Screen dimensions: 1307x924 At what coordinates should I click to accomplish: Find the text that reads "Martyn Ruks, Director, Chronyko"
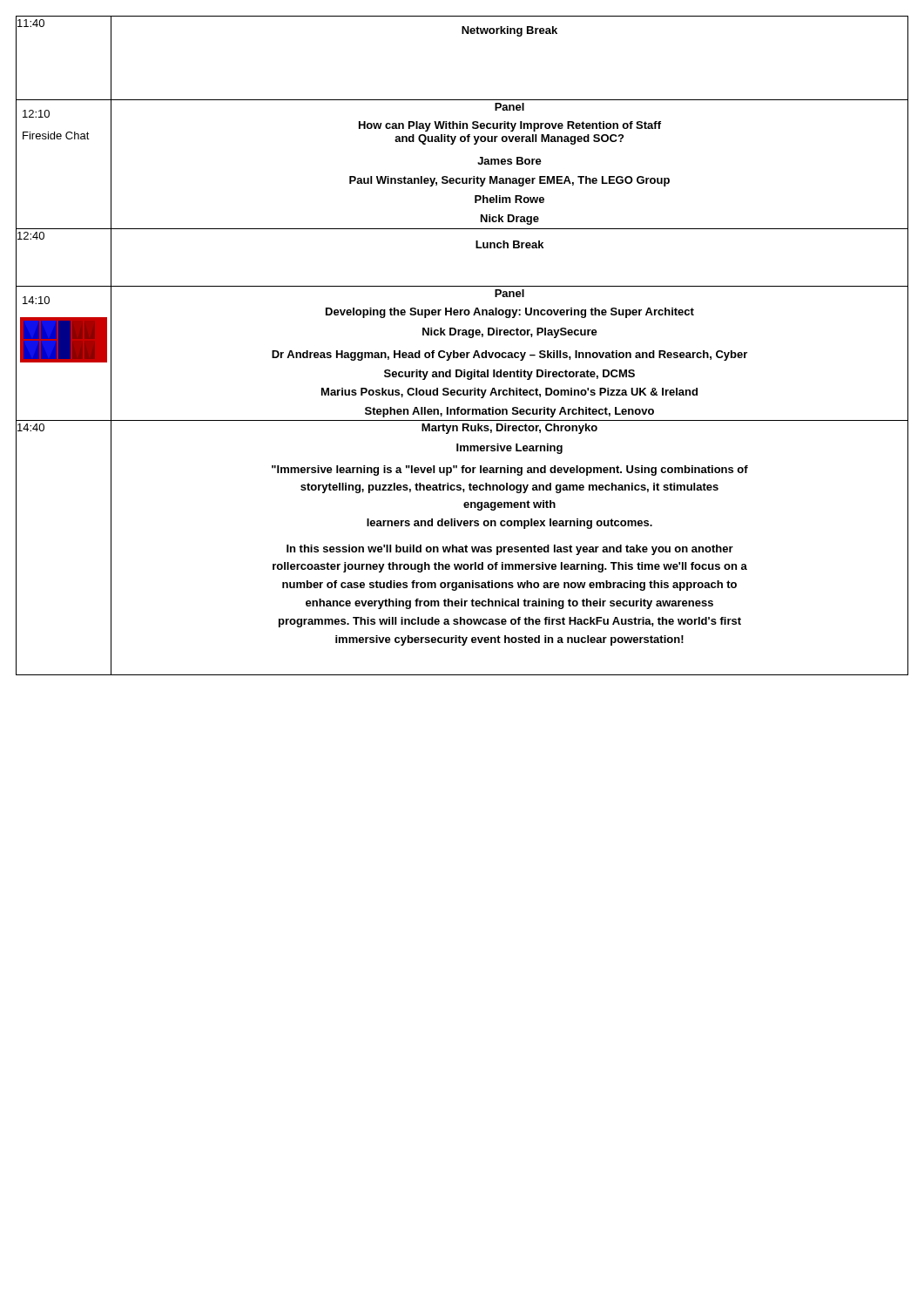[x=509, y=428]
